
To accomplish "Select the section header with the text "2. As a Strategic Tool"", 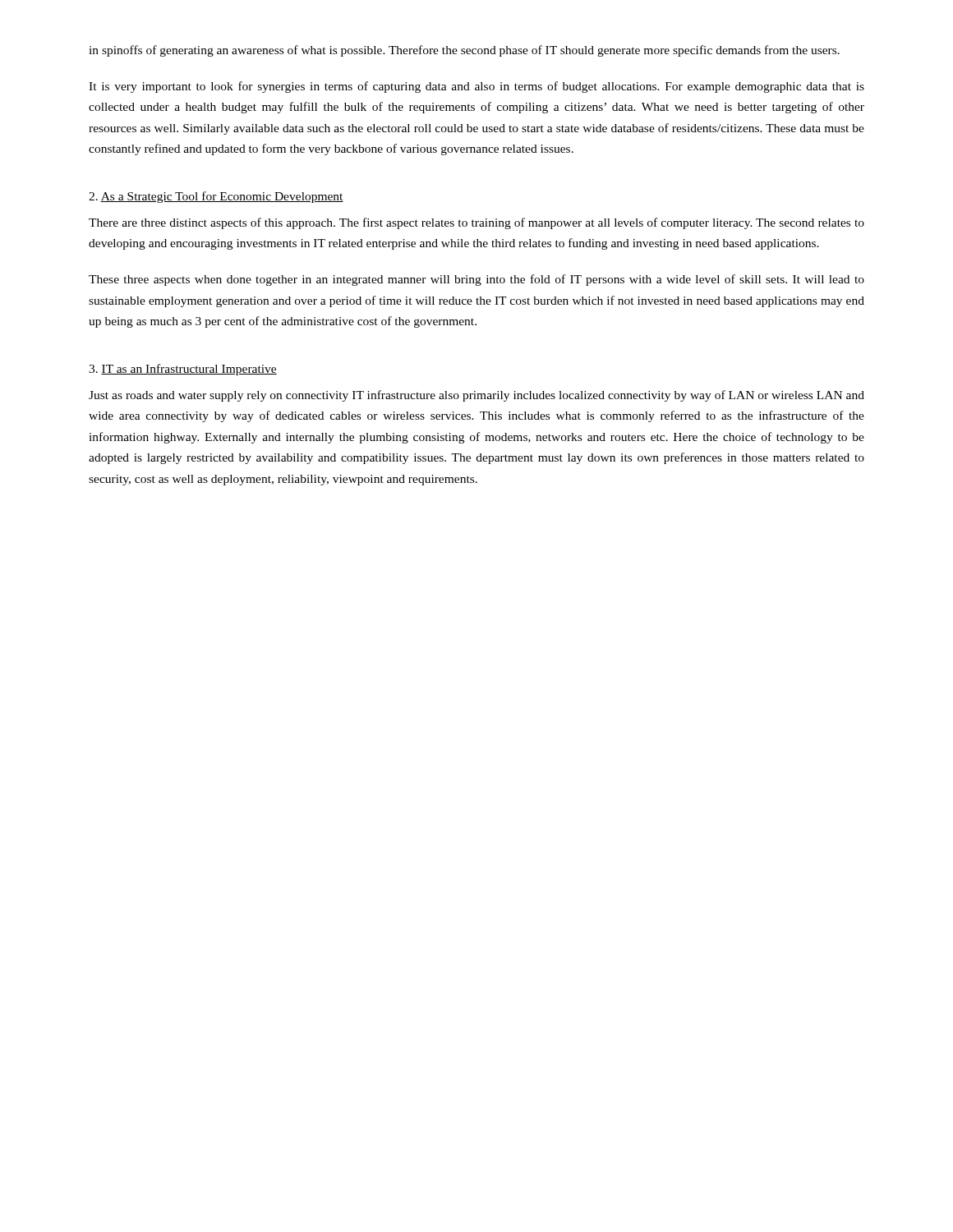I will pyautogui.click(x=216, y=196).
